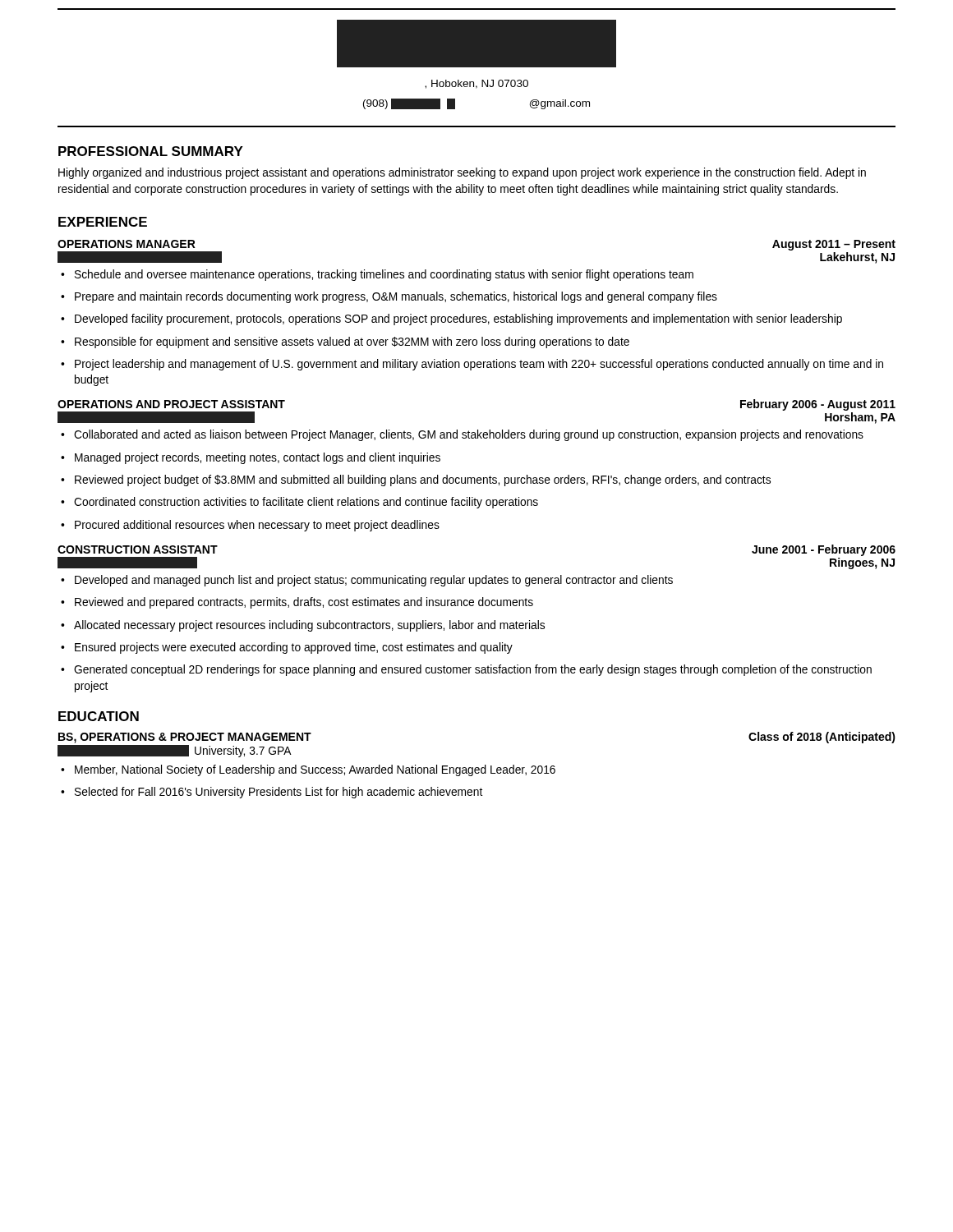Locate the section header that opens with "CONSTRUCTION ASSISTANT June 2001 - February 2006 Ringoes,"

[x=134, y=557]
